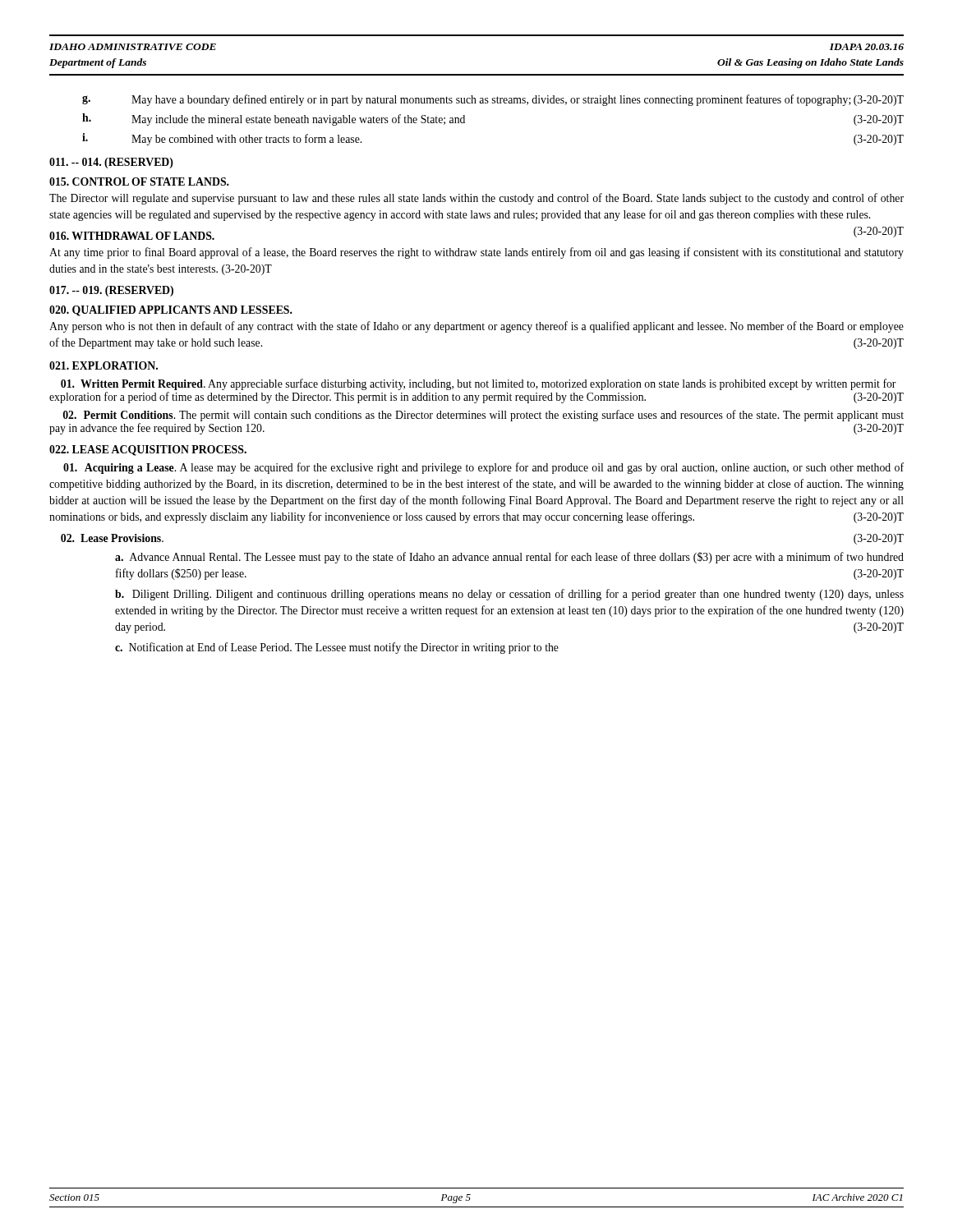Point to the text starting "h. May include the mineral estate beneath navigable"
This screenshot has height=1232, width=953.
point(476,120)
